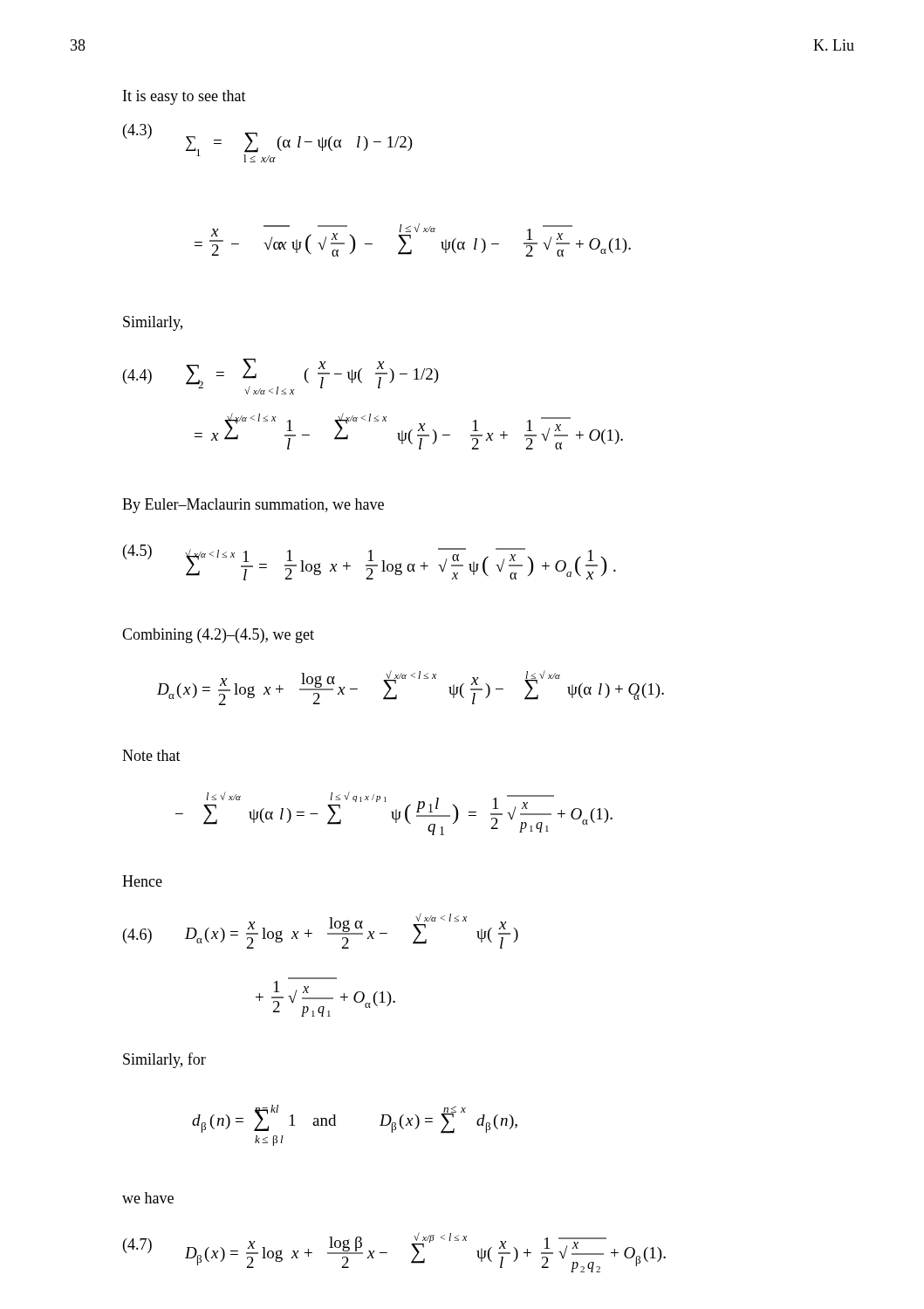Point to the text starting "we have"
Viewport: 924px width, 1309px height.
tap(148, 1198)
